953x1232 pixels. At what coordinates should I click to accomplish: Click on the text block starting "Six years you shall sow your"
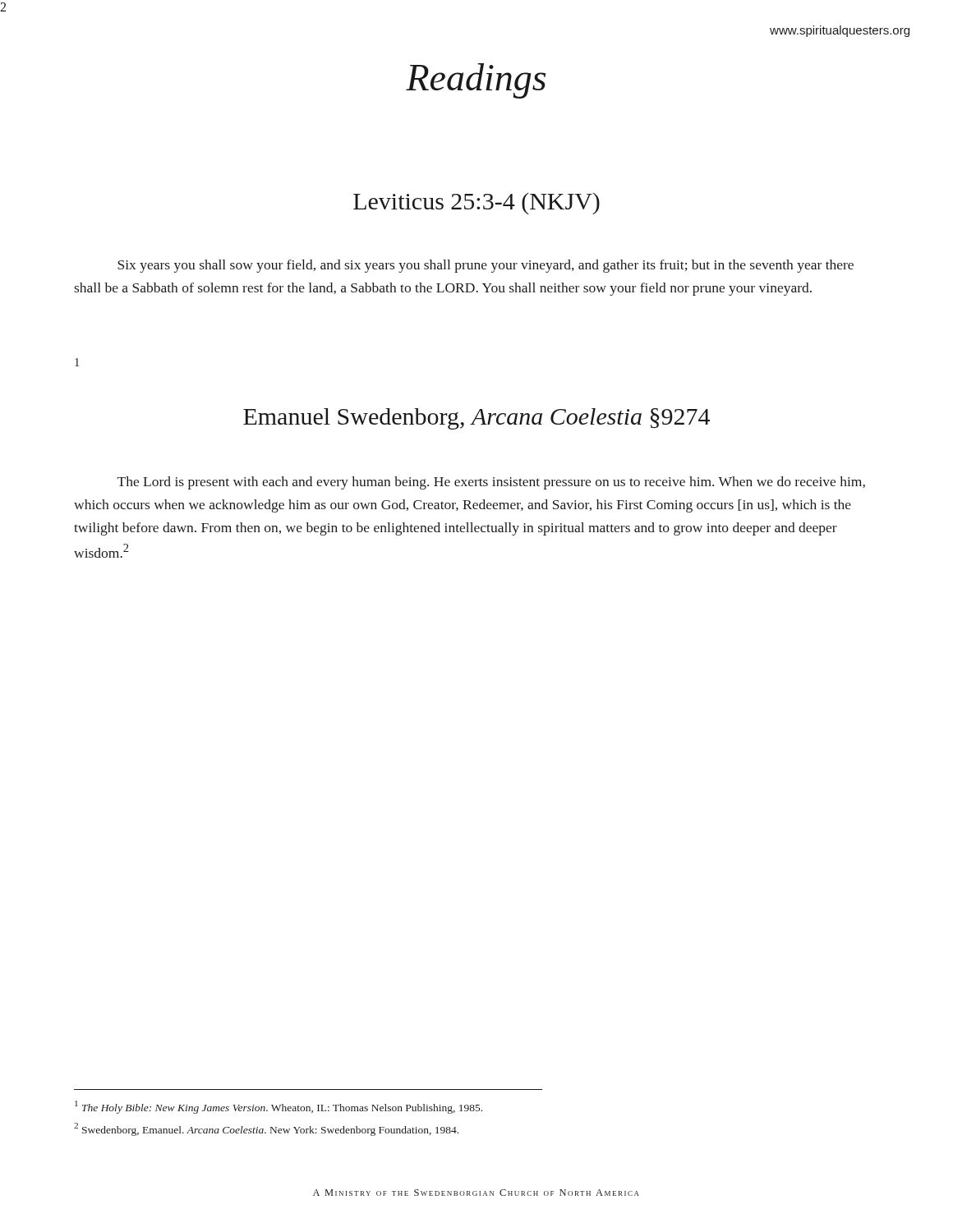tap(464, 276)
